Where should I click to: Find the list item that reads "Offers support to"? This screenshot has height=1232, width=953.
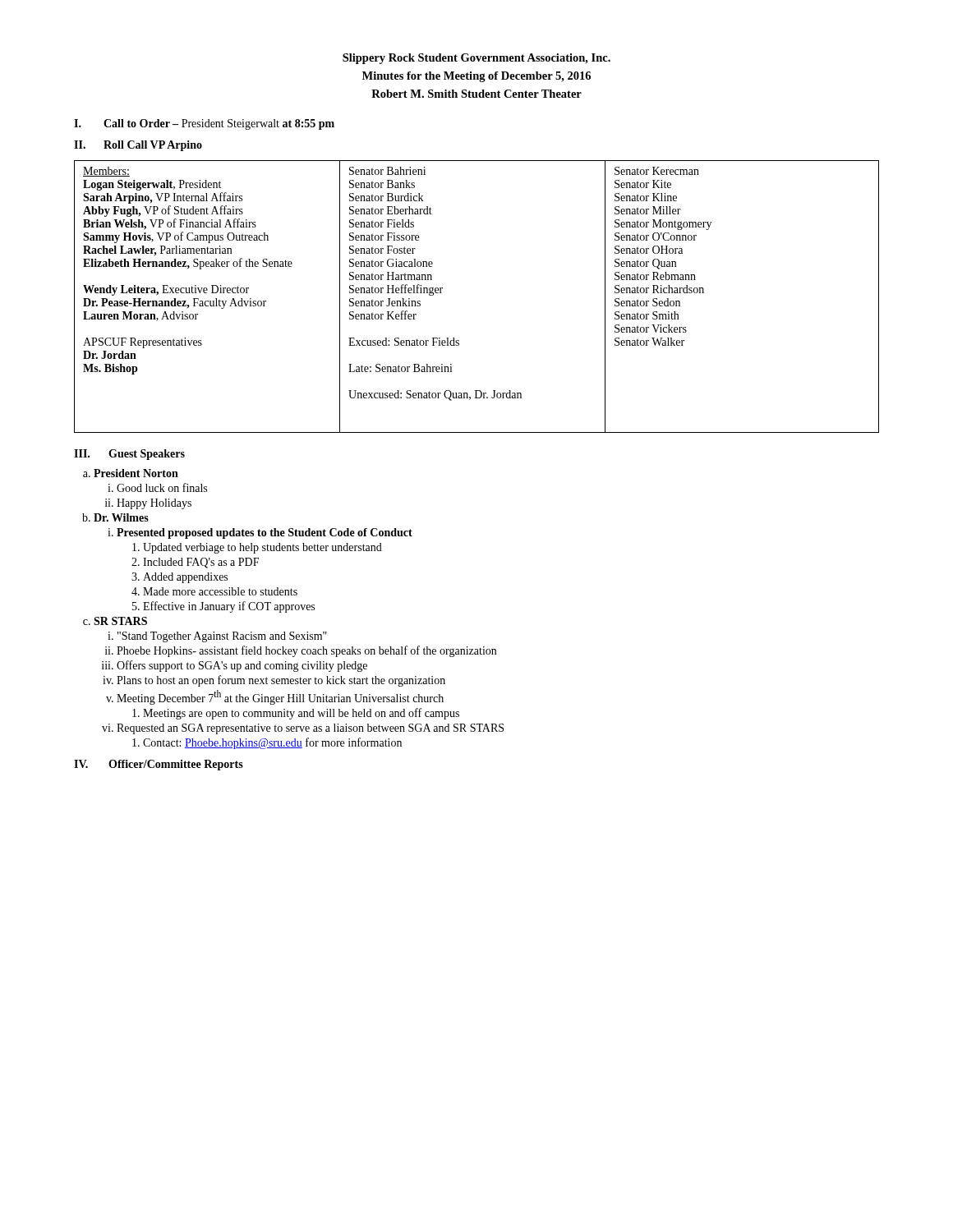(x=242, y=666)
